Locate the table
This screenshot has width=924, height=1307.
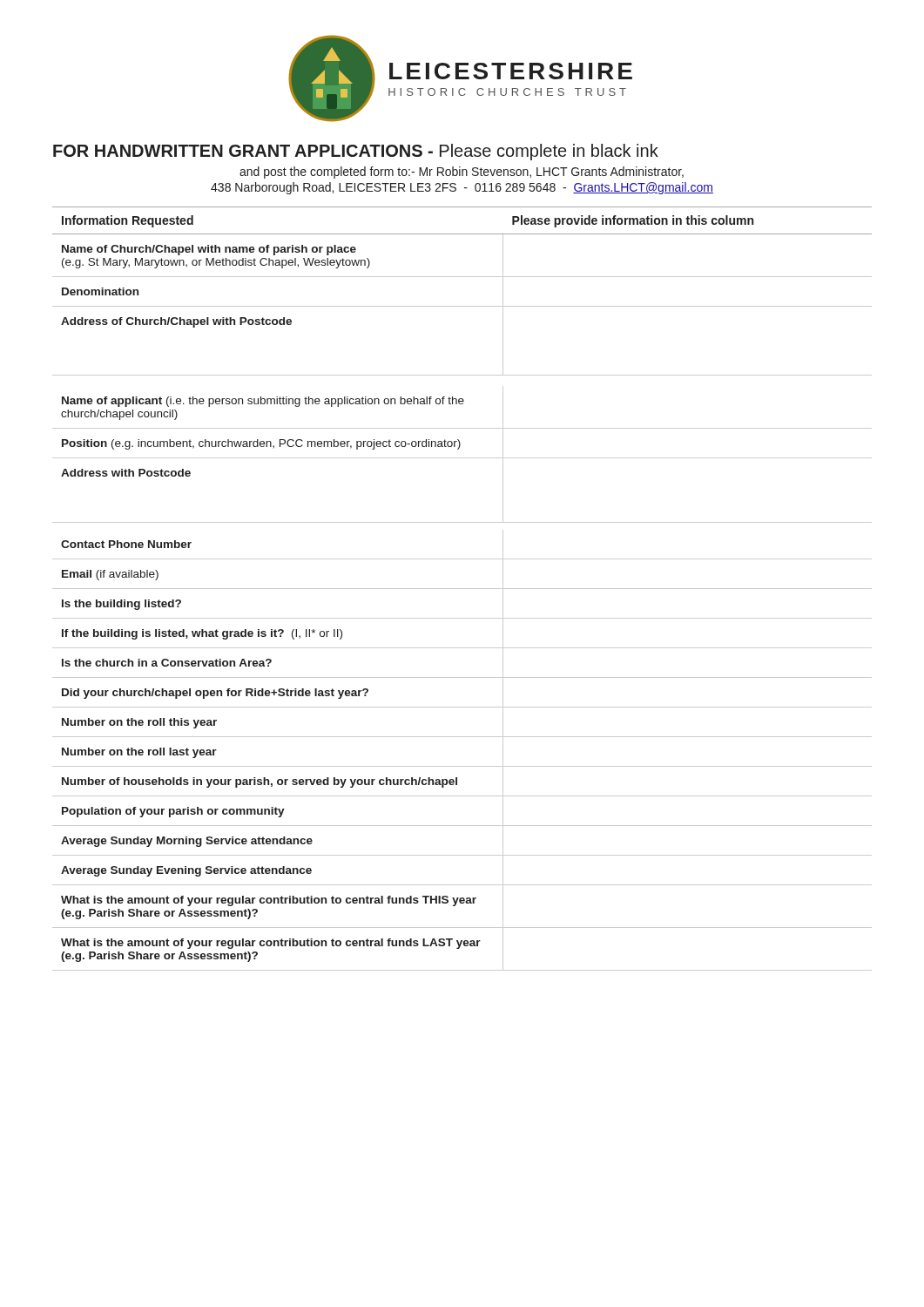click(x=462, y=589)
